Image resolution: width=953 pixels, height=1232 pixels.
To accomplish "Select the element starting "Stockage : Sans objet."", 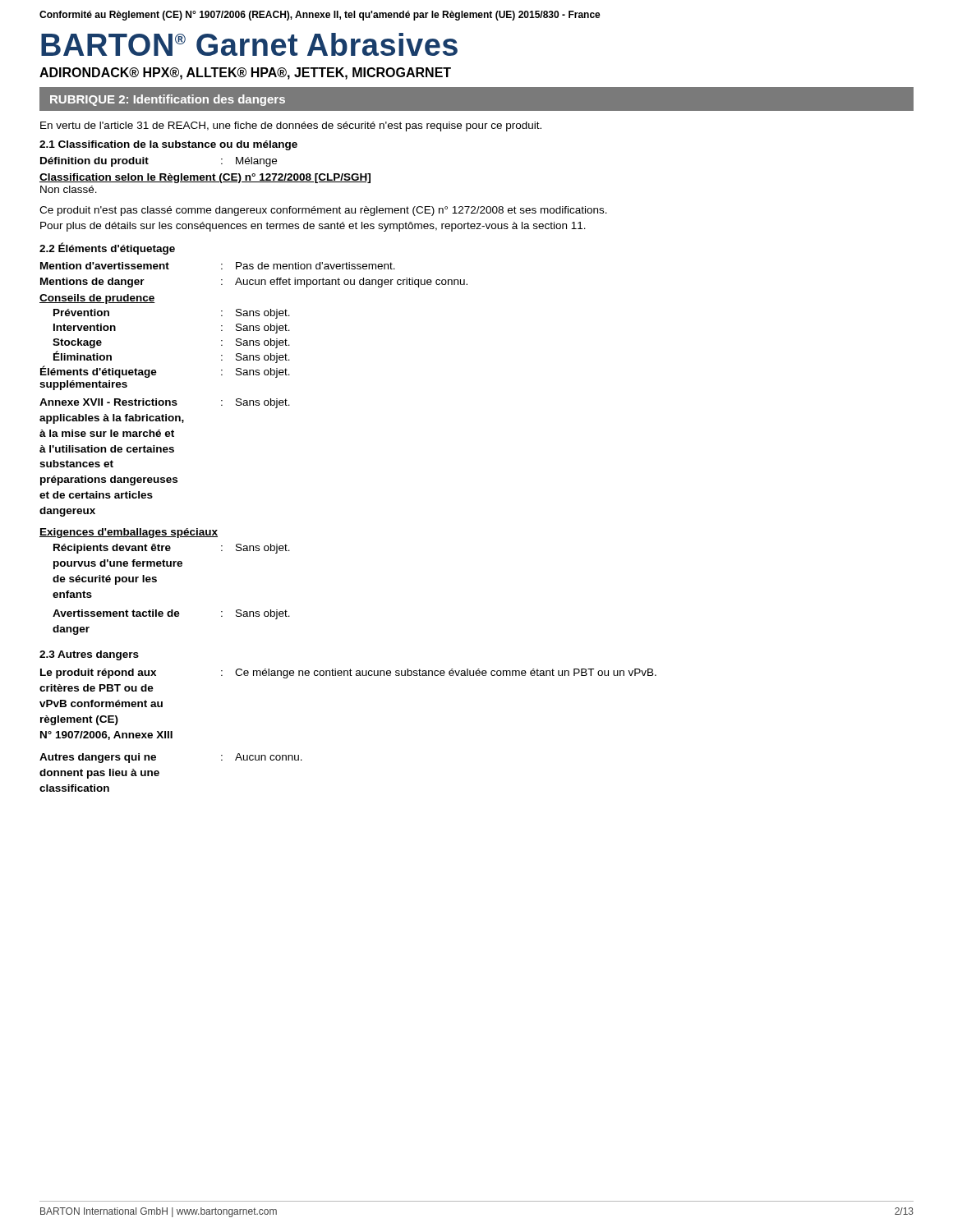I will [86, 343].
